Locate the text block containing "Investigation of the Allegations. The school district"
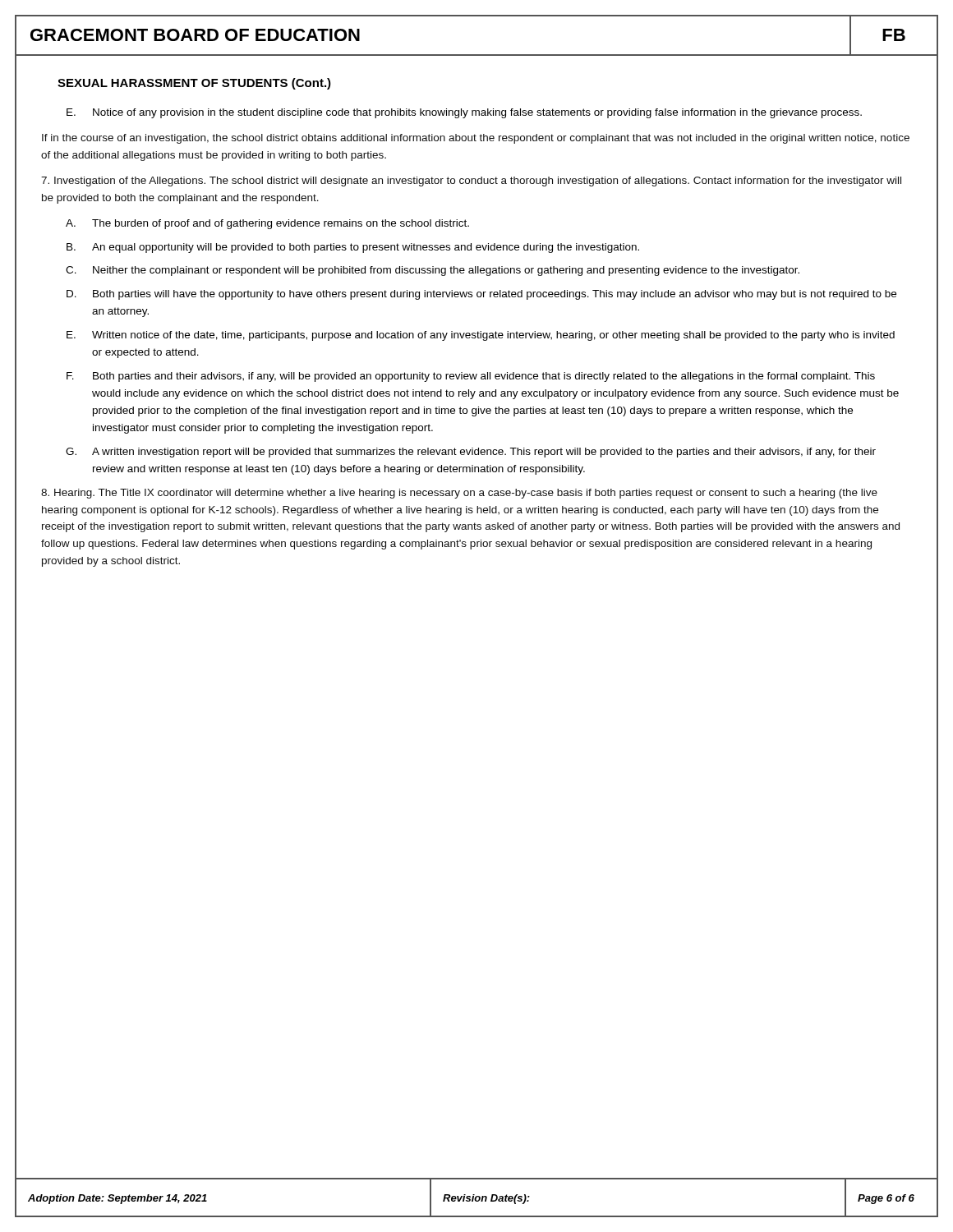 pyautogui.click(x=472, y=189)
